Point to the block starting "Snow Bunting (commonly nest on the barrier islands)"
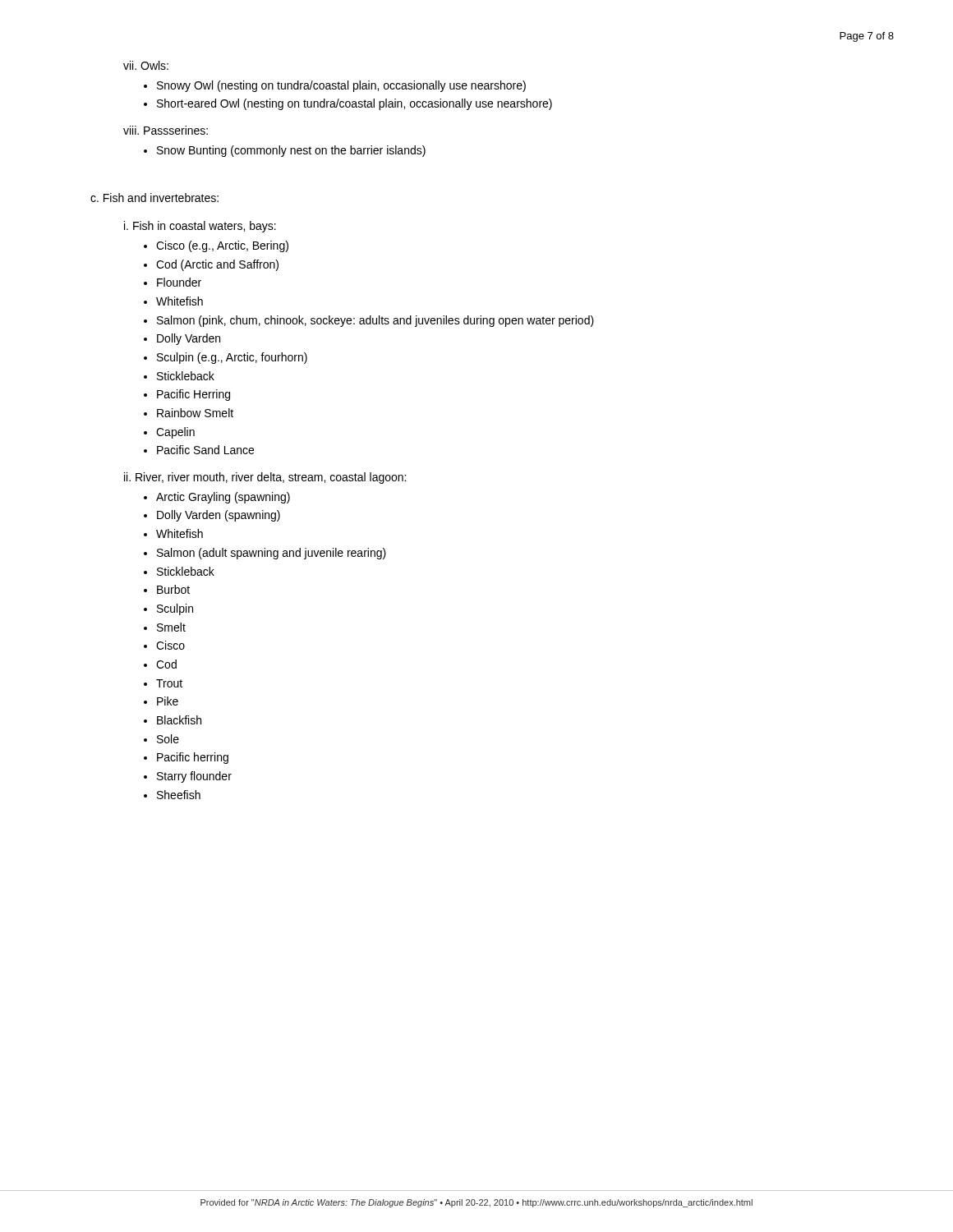The image size is (953, 1232). (x=291, y=150)
